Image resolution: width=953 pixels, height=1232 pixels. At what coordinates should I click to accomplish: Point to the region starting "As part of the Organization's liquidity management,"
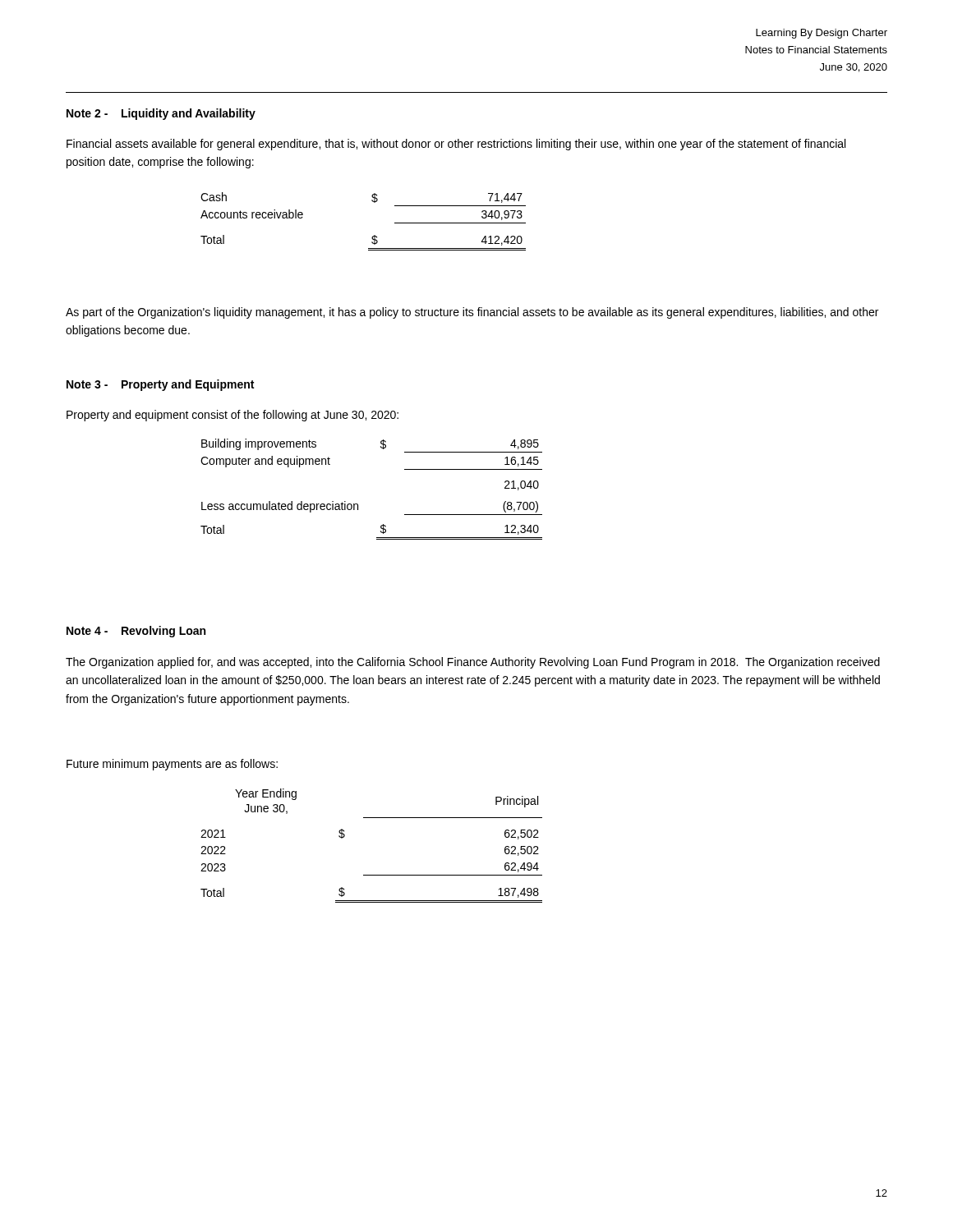(472, 321)
